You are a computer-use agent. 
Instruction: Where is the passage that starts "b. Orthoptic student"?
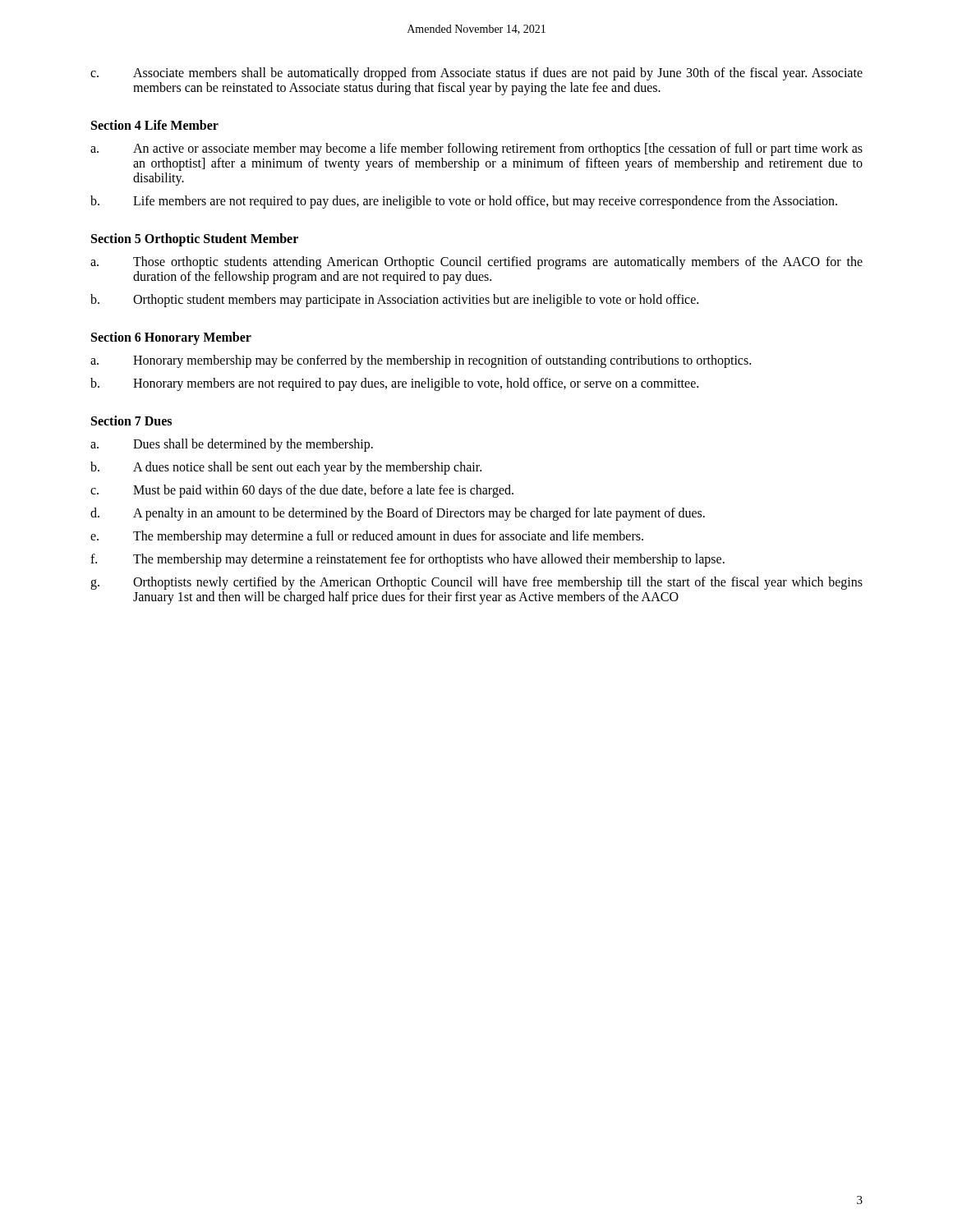pos(476,300)
